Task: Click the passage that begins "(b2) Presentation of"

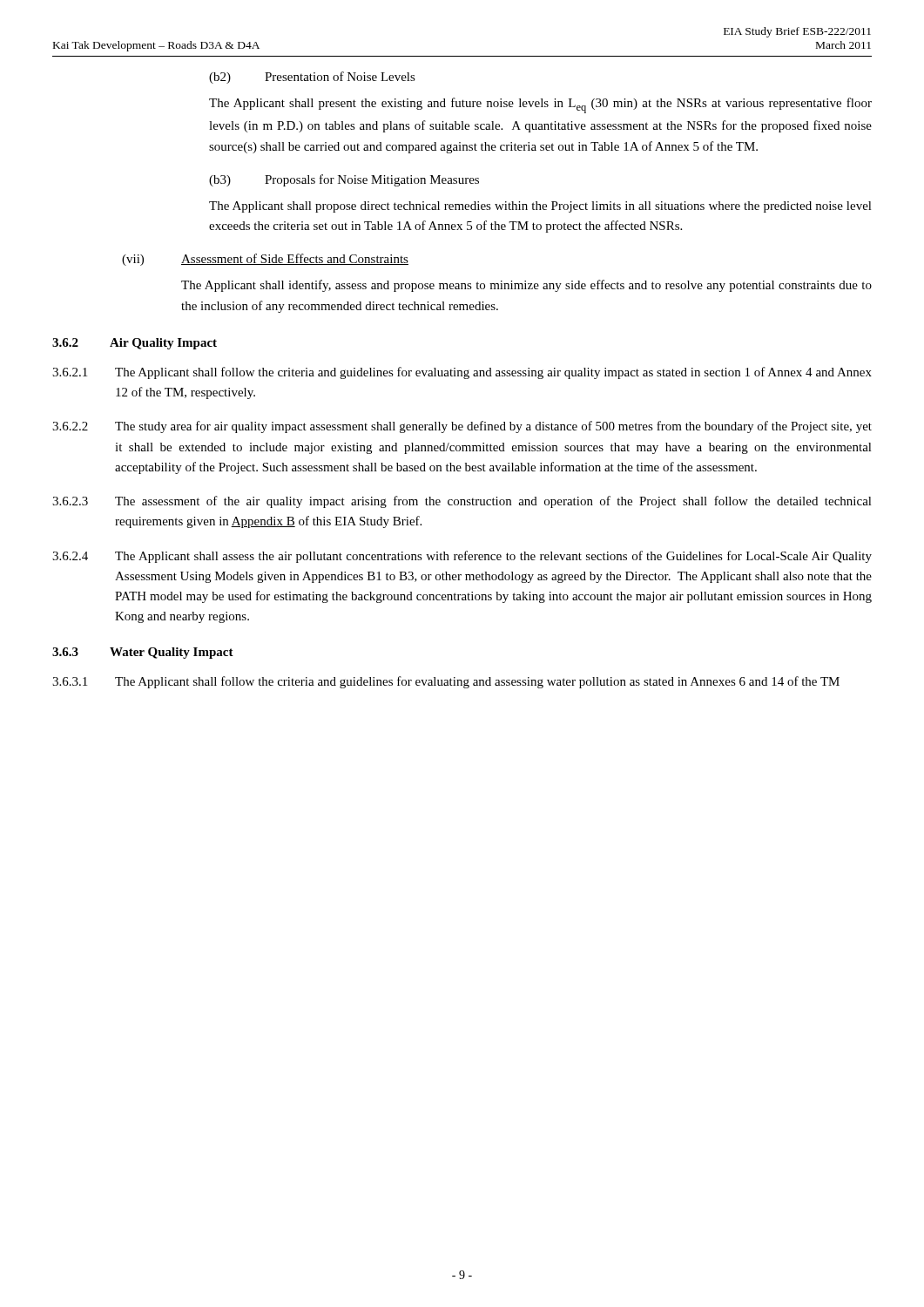Action: 312,77
